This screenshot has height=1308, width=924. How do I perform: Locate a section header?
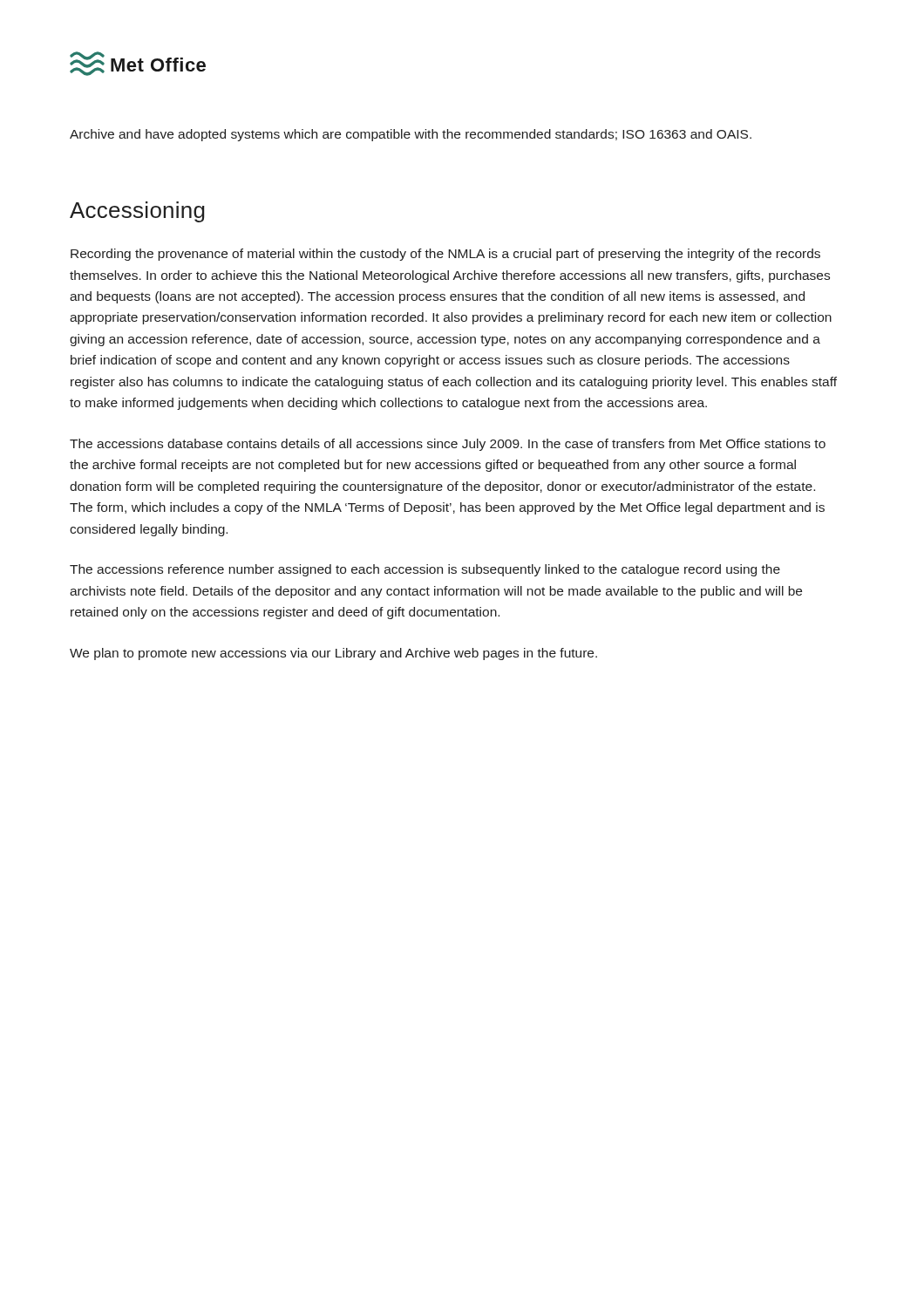pyautogui.click(x=138, y=210)
